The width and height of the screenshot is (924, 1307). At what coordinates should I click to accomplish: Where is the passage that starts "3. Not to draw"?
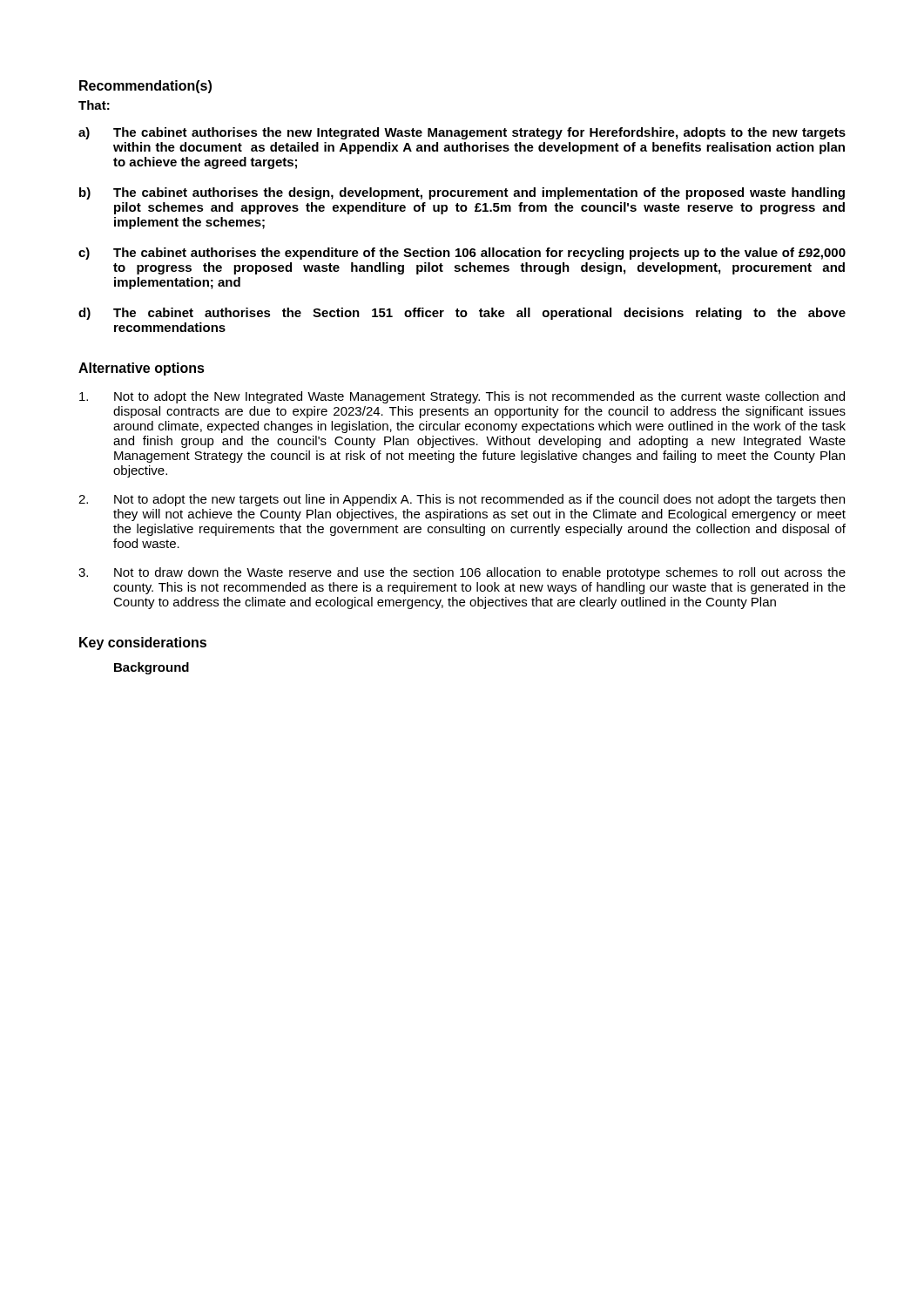pyautogui.click(x=462, y=587)
